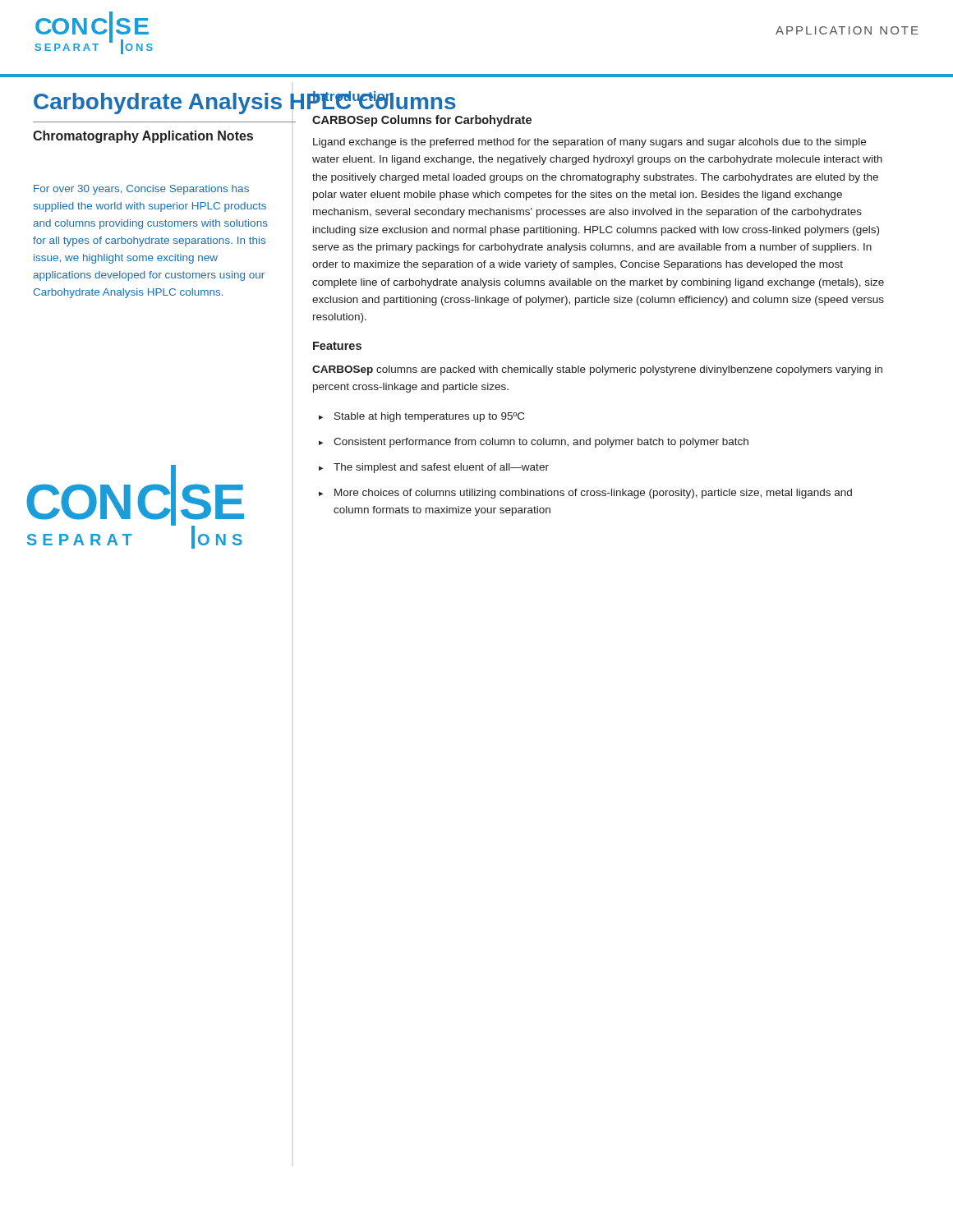Select the element starting "For over 30 years,"
This screenshot has height=1232, width=953.
pyautogui.click(x=154, y=241)
